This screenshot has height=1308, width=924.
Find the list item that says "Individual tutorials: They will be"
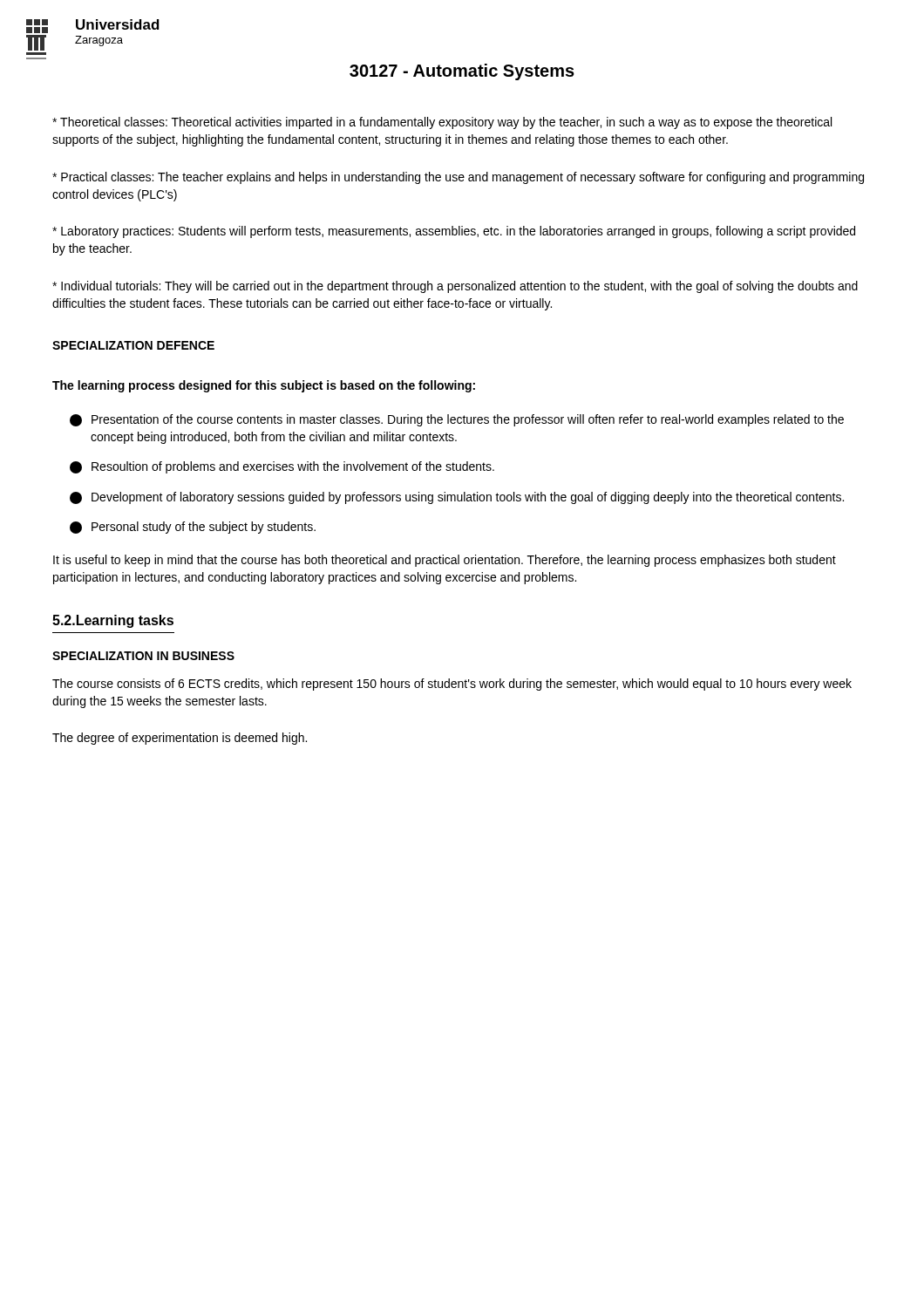[455, 295]
